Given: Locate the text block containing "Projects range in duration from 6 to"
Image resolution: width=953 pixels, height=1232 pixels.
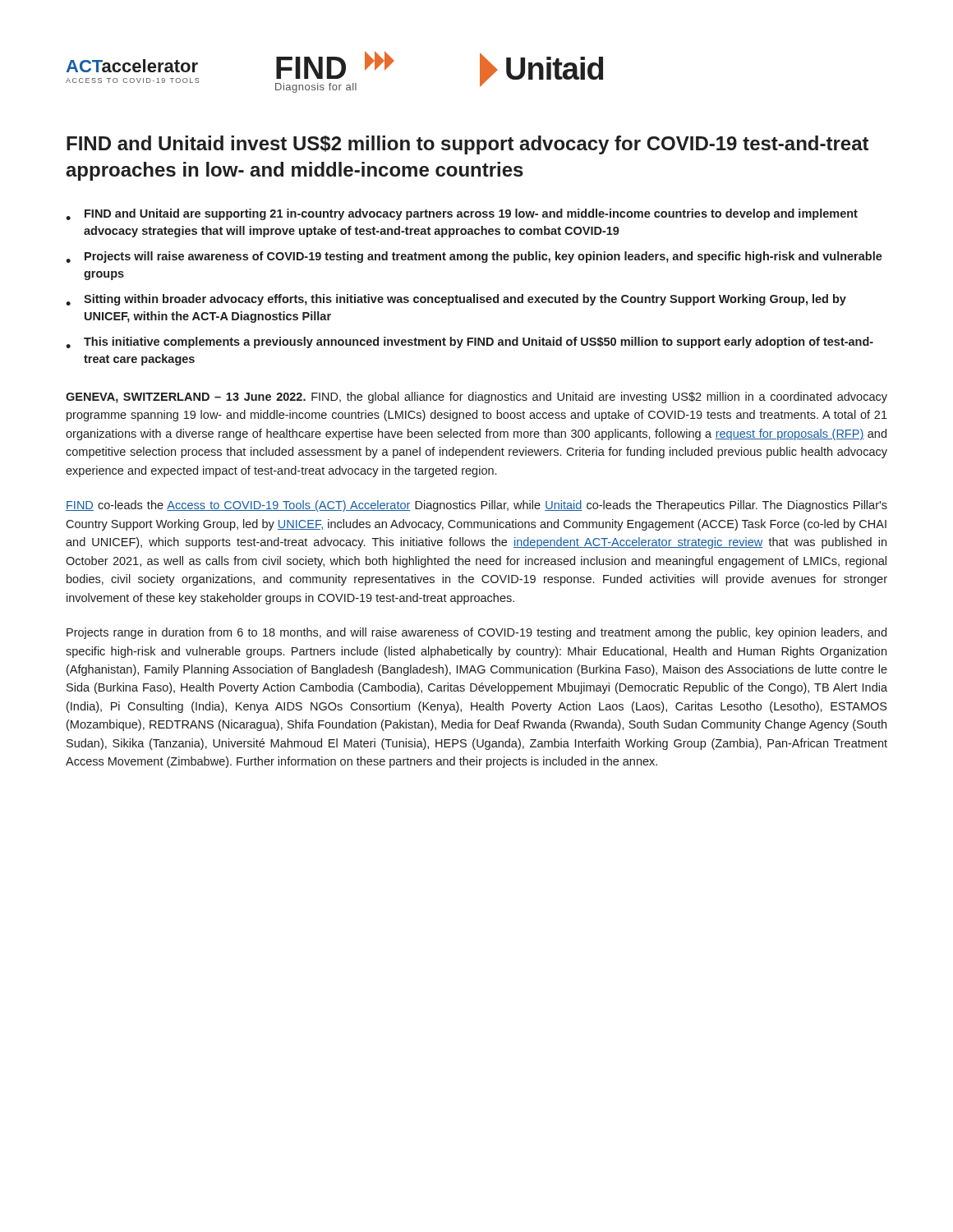Looking at the screenshot, I should [476, 697].
